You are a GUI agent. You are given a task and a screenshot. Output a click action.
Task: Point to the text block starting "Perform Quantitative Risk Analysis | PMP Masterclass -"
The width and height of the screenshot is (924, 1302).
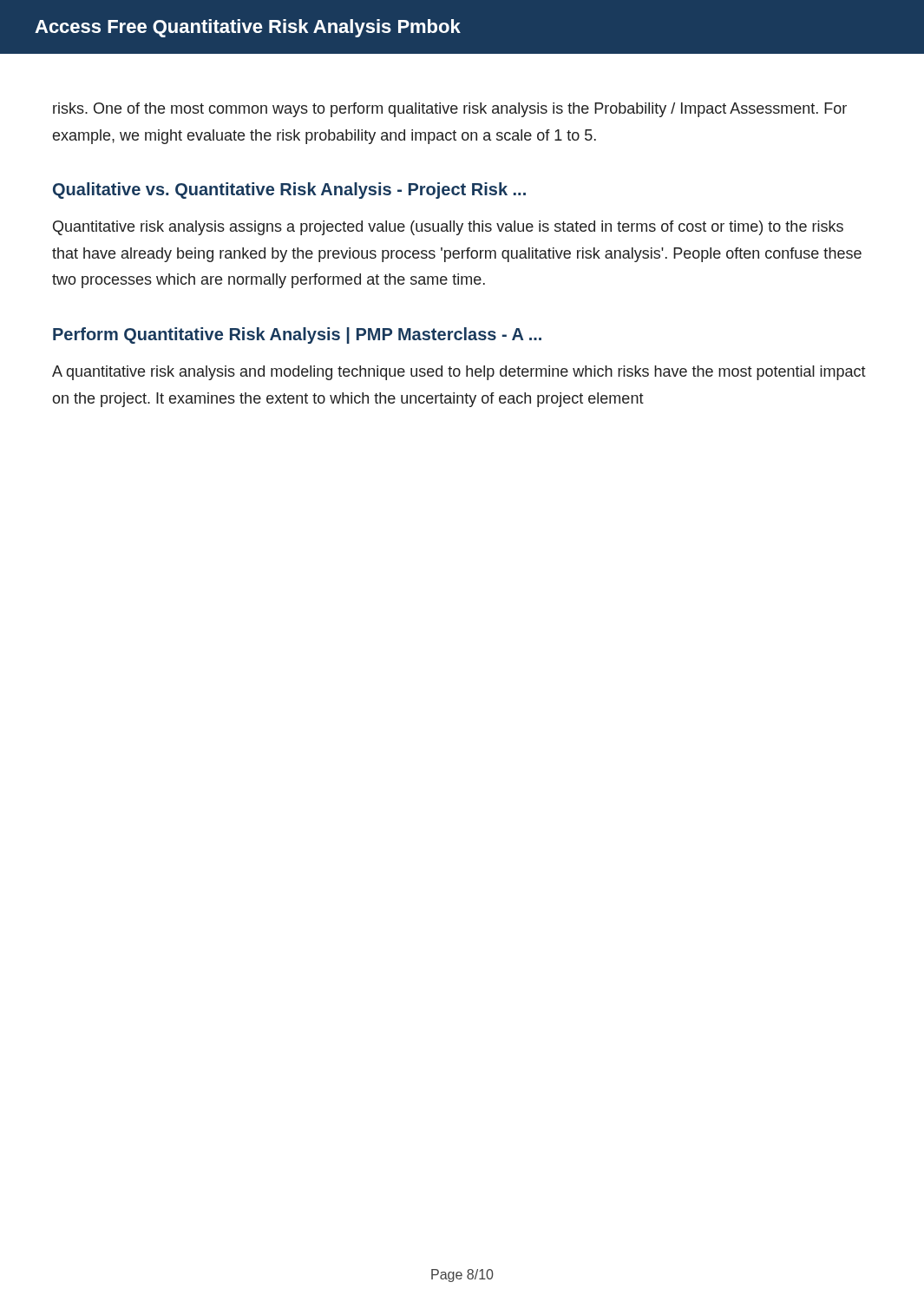(x=297, y=334)
